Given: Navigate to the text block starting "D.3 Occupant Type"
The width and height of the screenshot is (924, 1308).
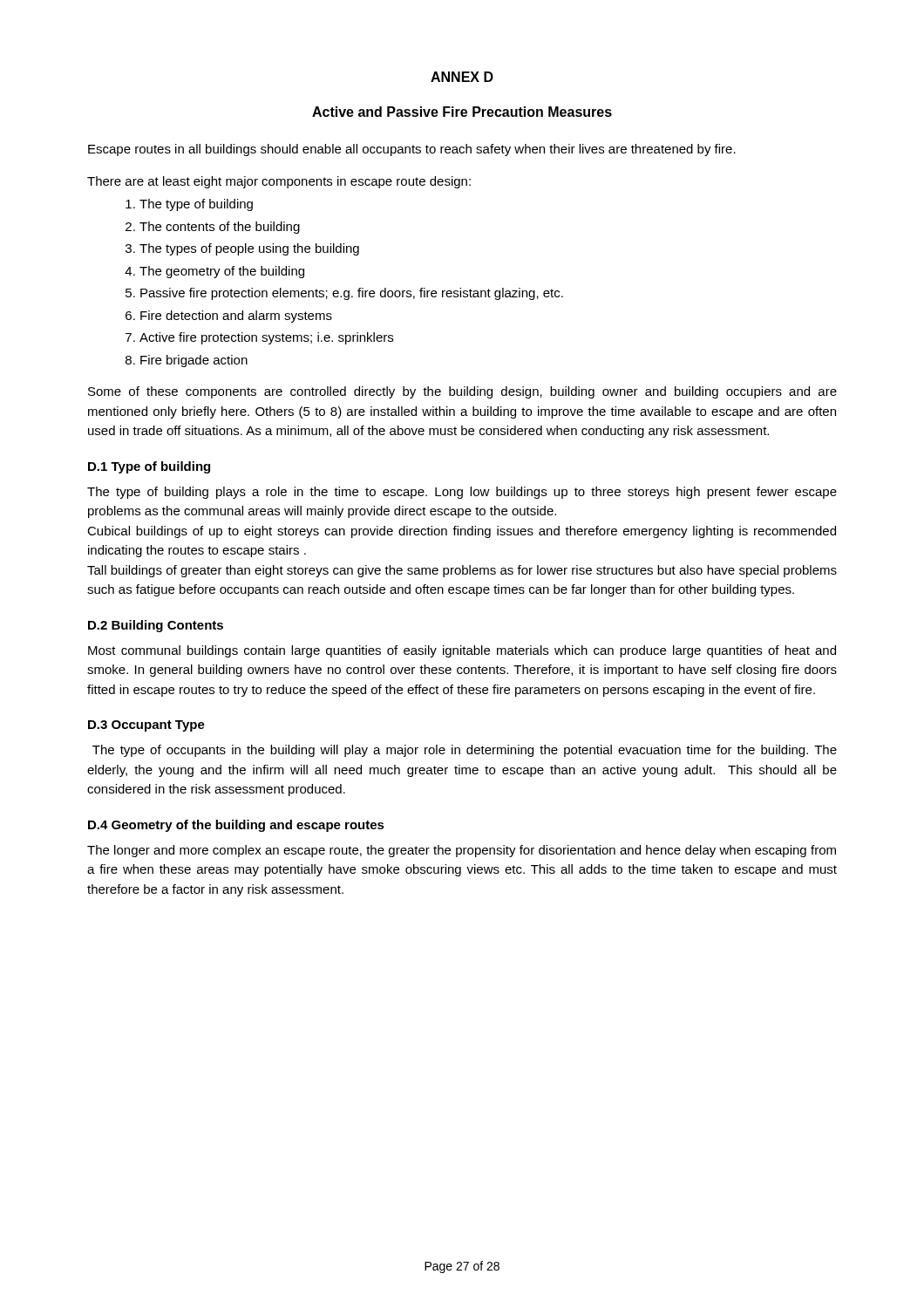Looking at the screenshot, I should pyautogui.click(x=146, y=724).
